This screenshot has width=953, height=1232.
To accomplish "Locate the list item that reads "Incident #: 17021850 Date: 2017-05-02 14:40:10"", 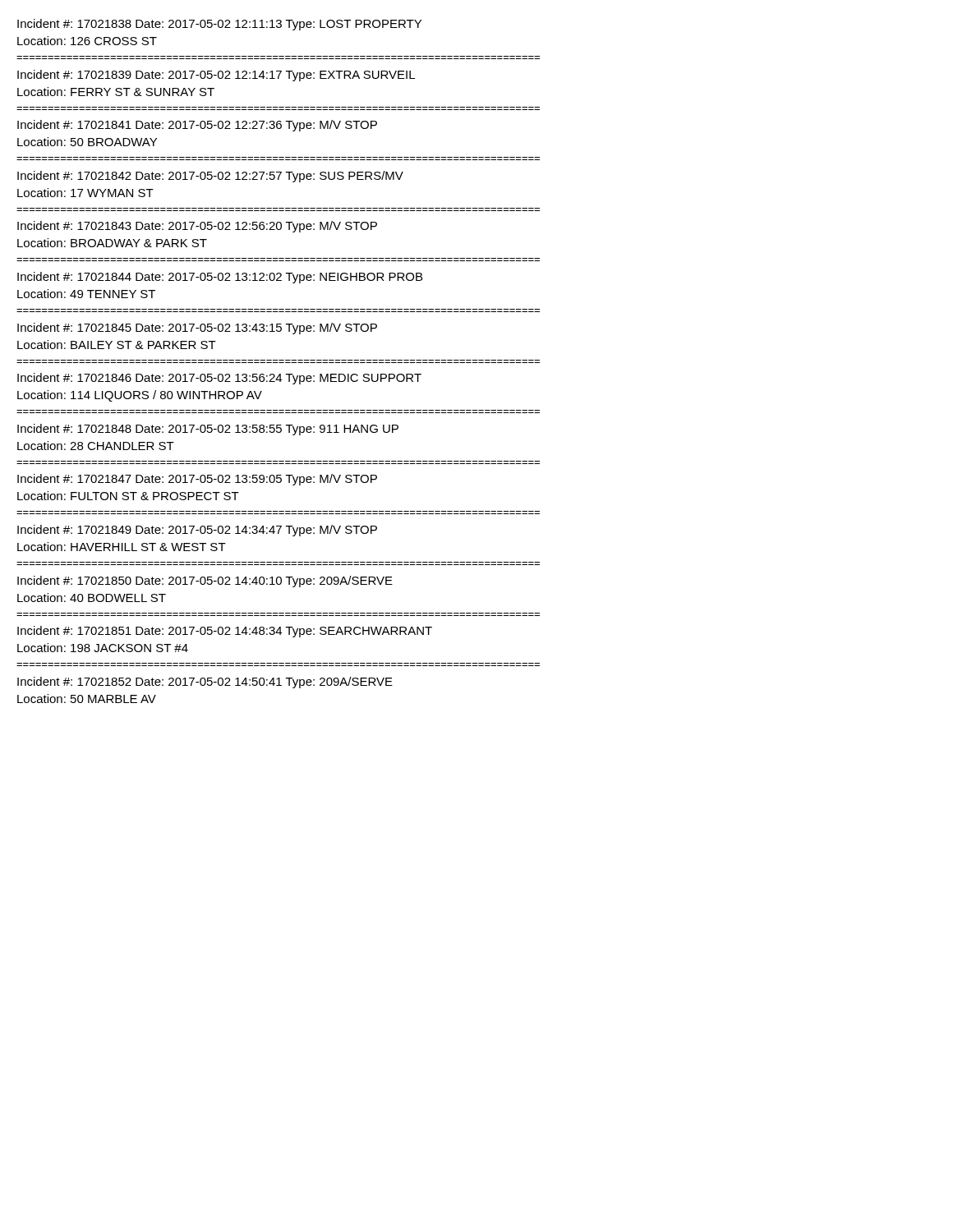I will click(205, 582).
